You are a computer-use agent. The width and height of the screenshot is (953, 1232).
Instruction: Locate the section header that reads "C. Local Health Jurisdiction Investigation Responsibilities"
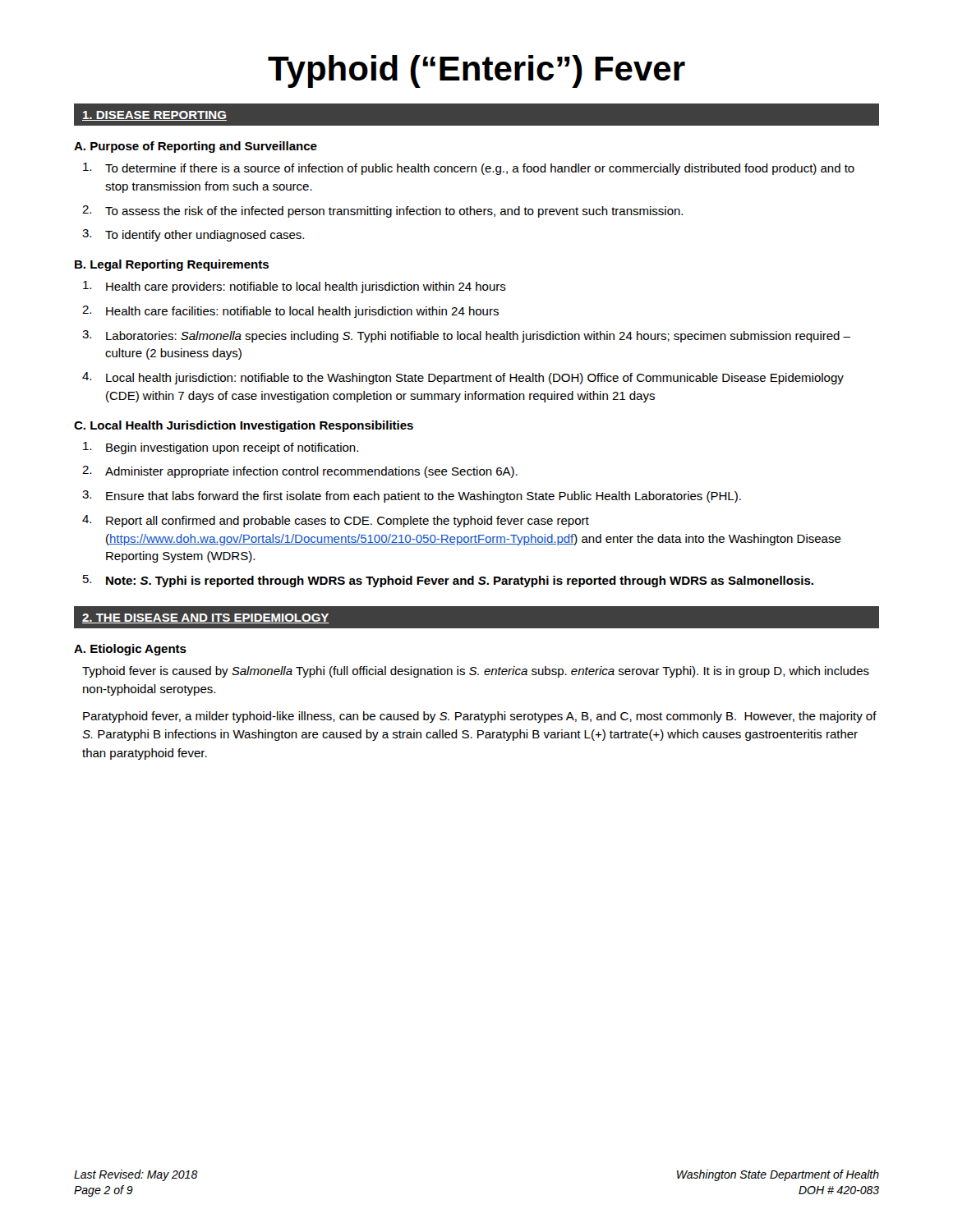coord(244,425)
